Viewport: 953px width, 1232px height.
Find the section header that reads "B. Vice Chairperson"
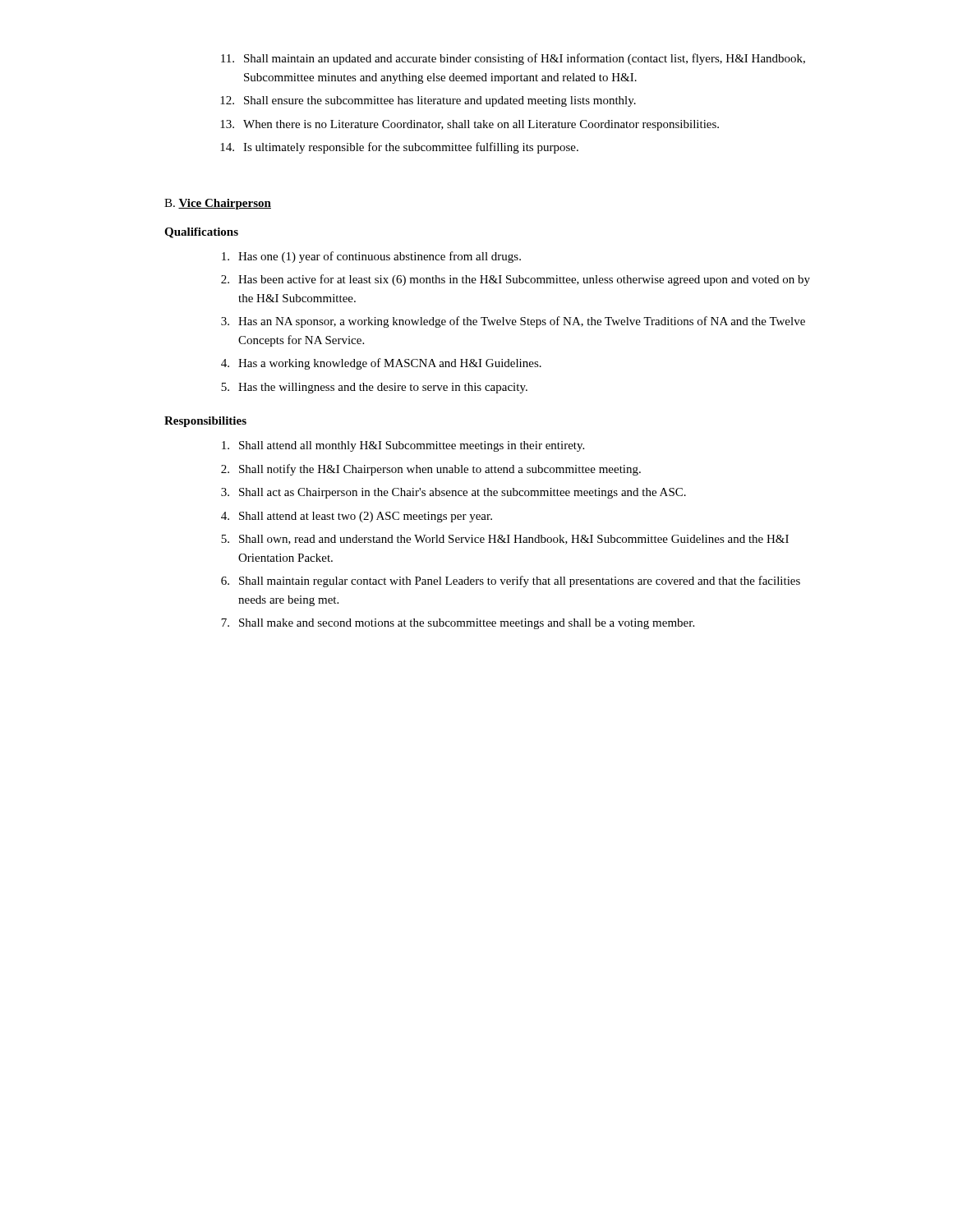[x=218, y=202]
